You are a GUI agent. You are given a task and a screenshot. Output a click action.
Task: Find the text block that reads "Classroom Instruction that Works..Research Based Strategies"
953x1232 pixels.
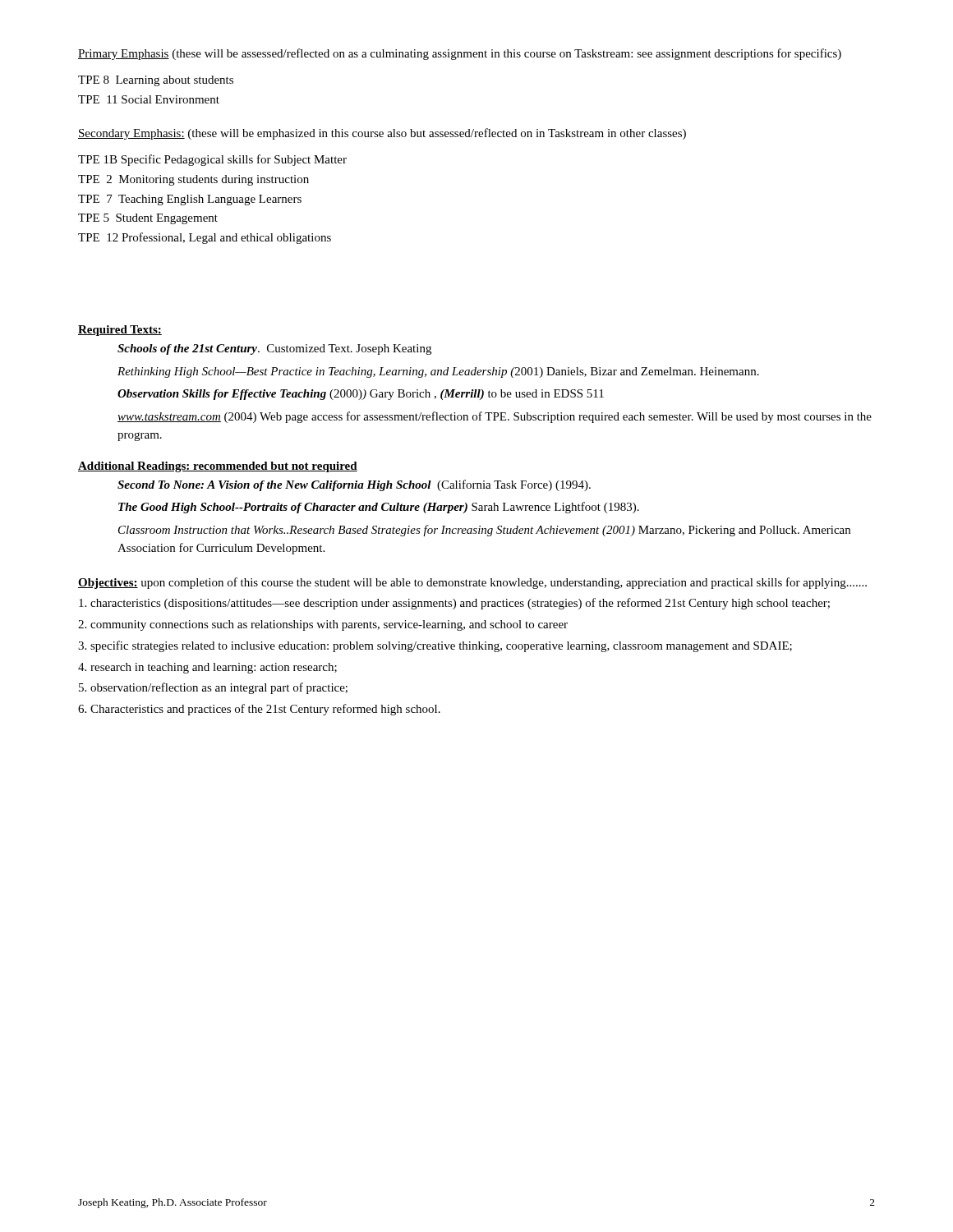[496, 539]
